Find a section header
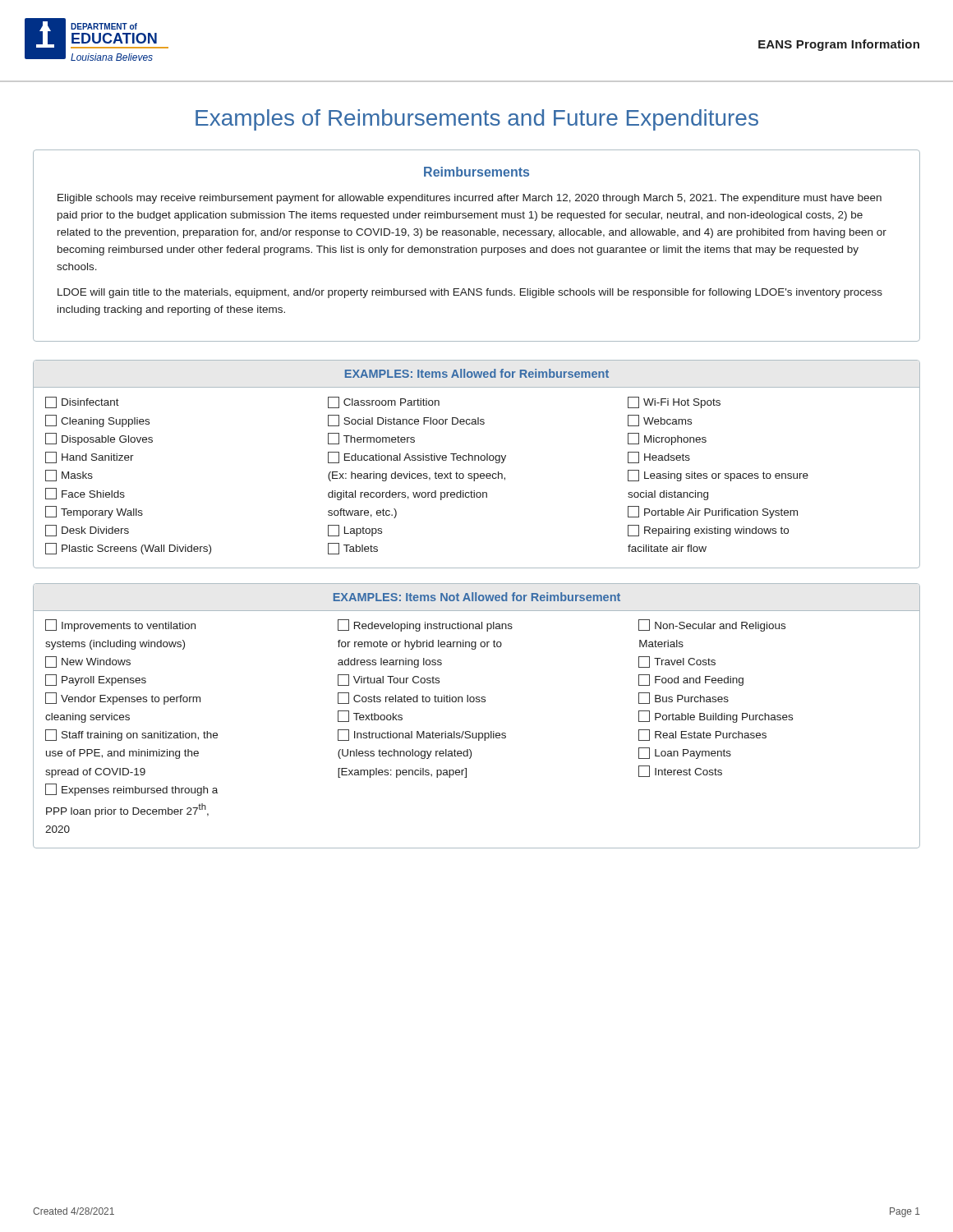The image size is (953, 1232). [476, 172]
